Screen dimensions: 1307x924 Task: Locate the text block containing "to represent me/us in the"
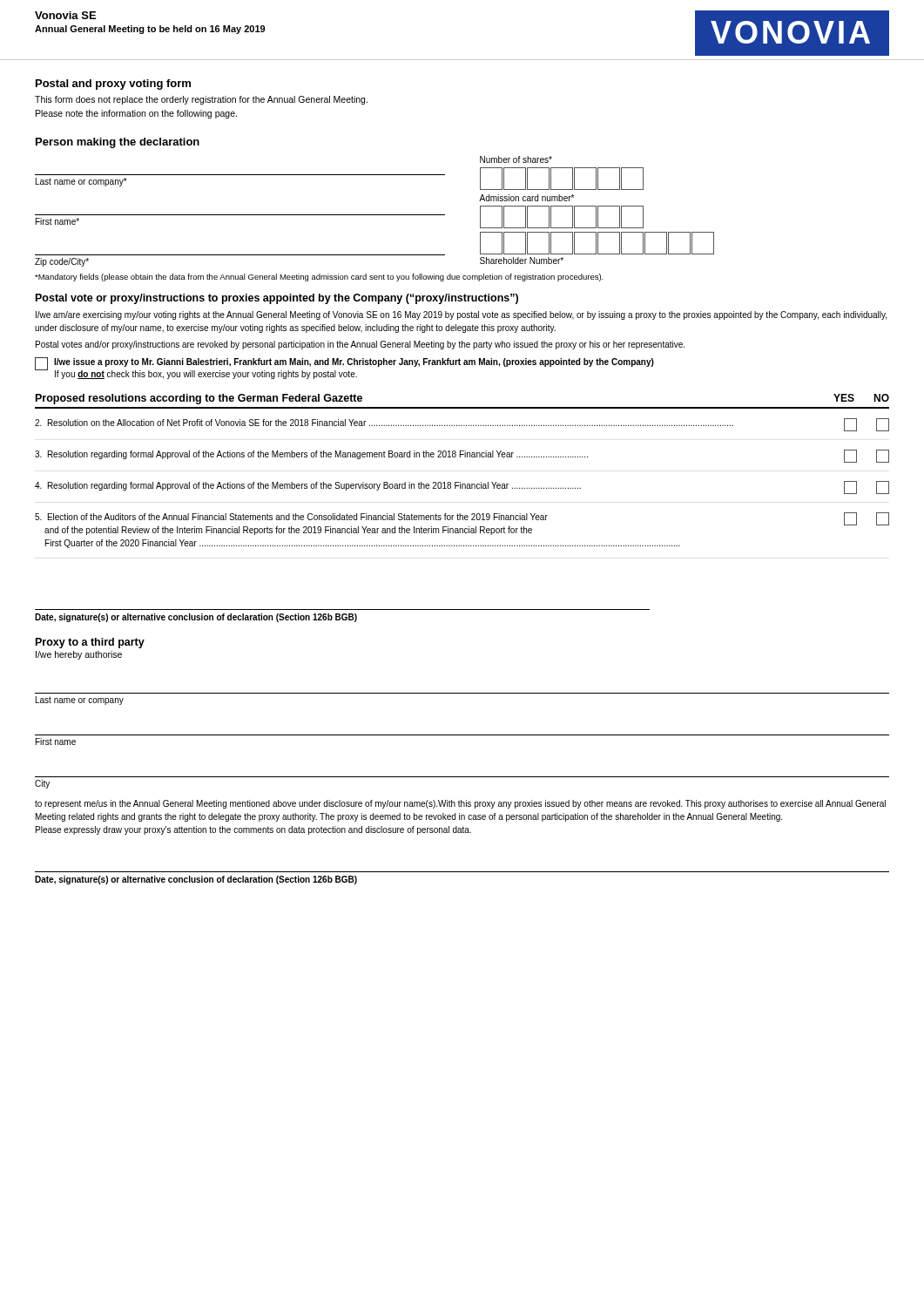[460, 816]
